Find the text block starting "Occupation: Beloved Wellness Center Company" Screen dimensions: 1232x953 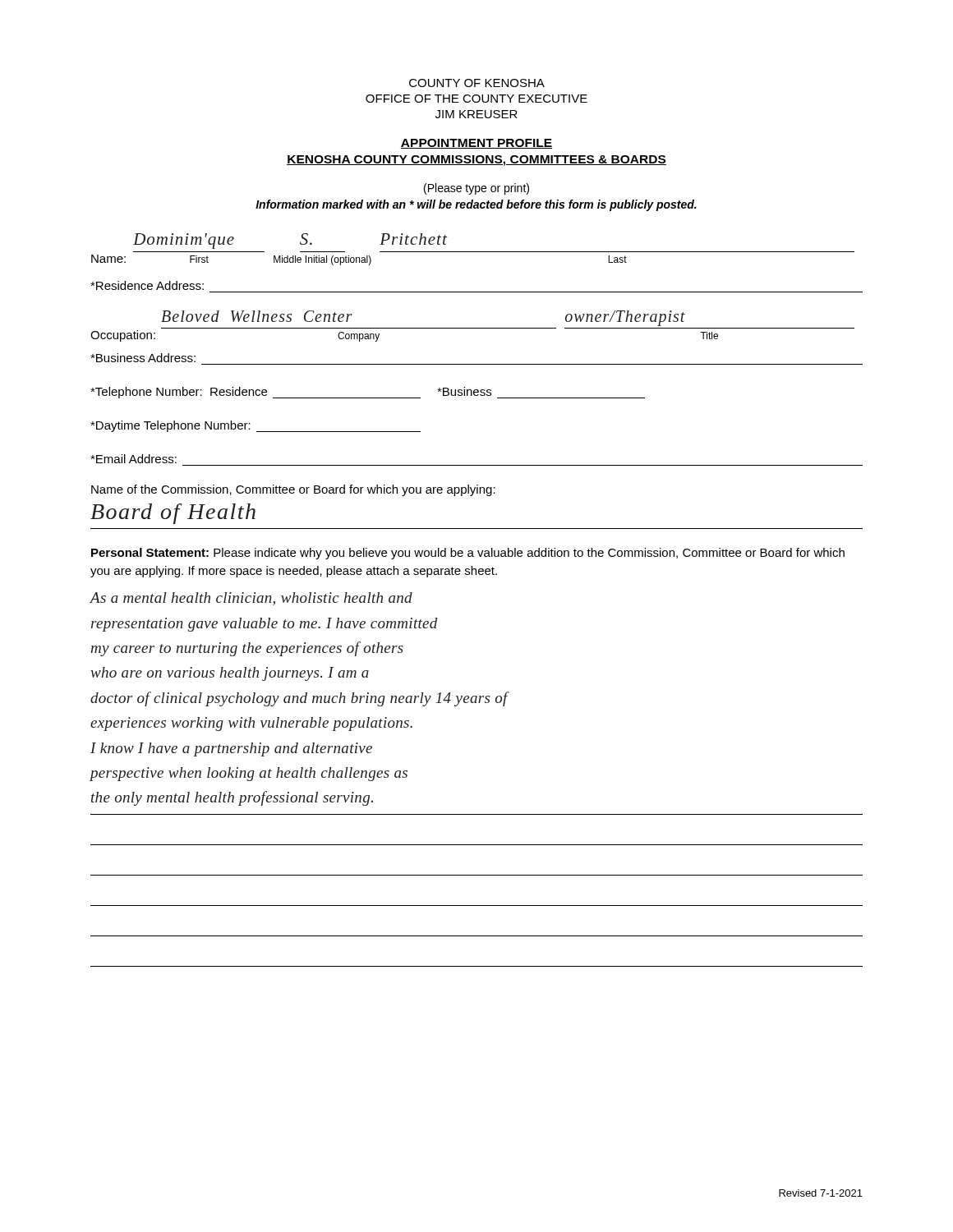pyautogui.click(x=476, y=324)
